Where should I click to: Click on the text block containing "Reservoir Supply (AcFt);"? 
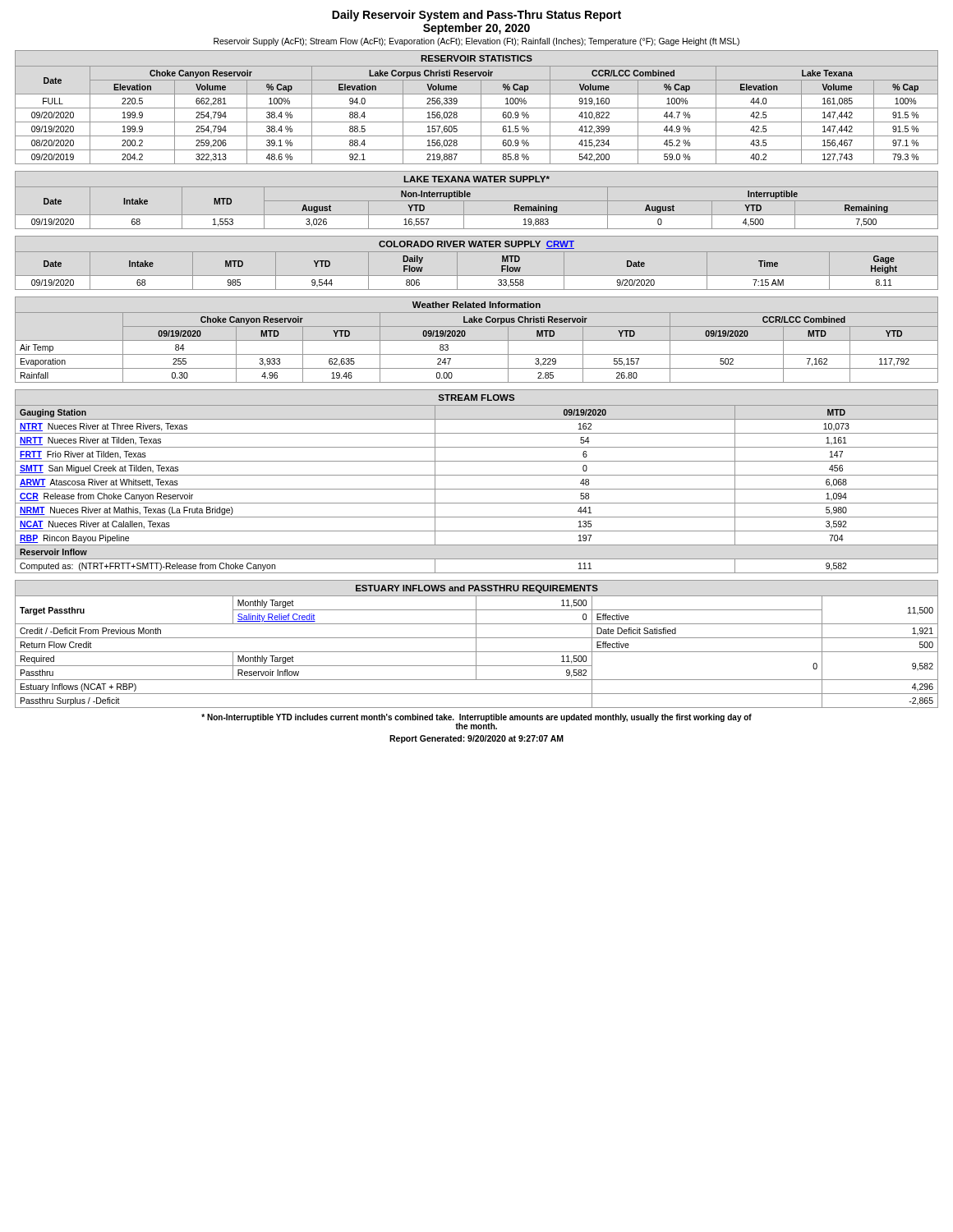coord(476,41)
